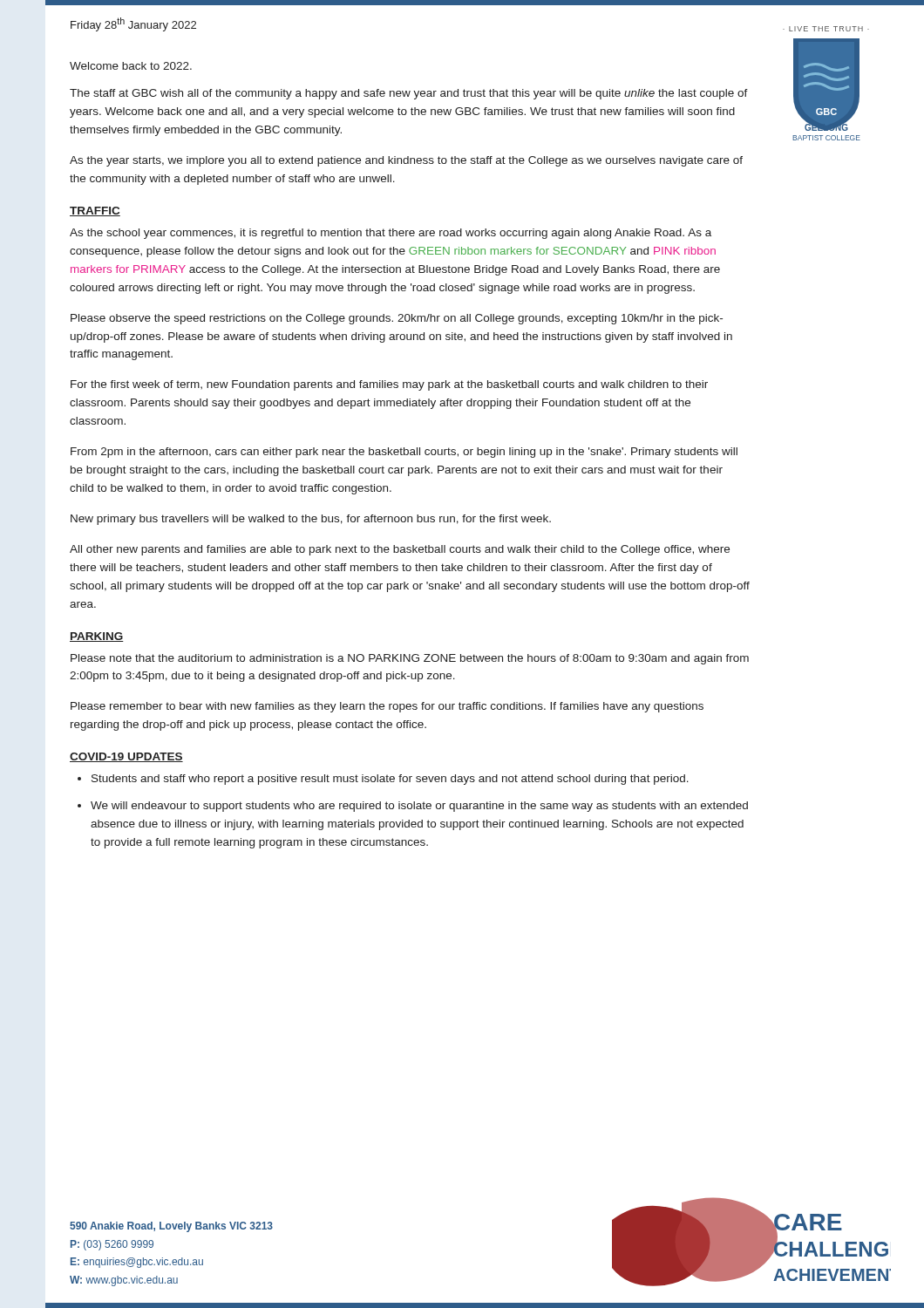924x1308 pixels.
Task: Select the text block with the text "As the year starts, we implore"
Action: (x=406, y=169)
